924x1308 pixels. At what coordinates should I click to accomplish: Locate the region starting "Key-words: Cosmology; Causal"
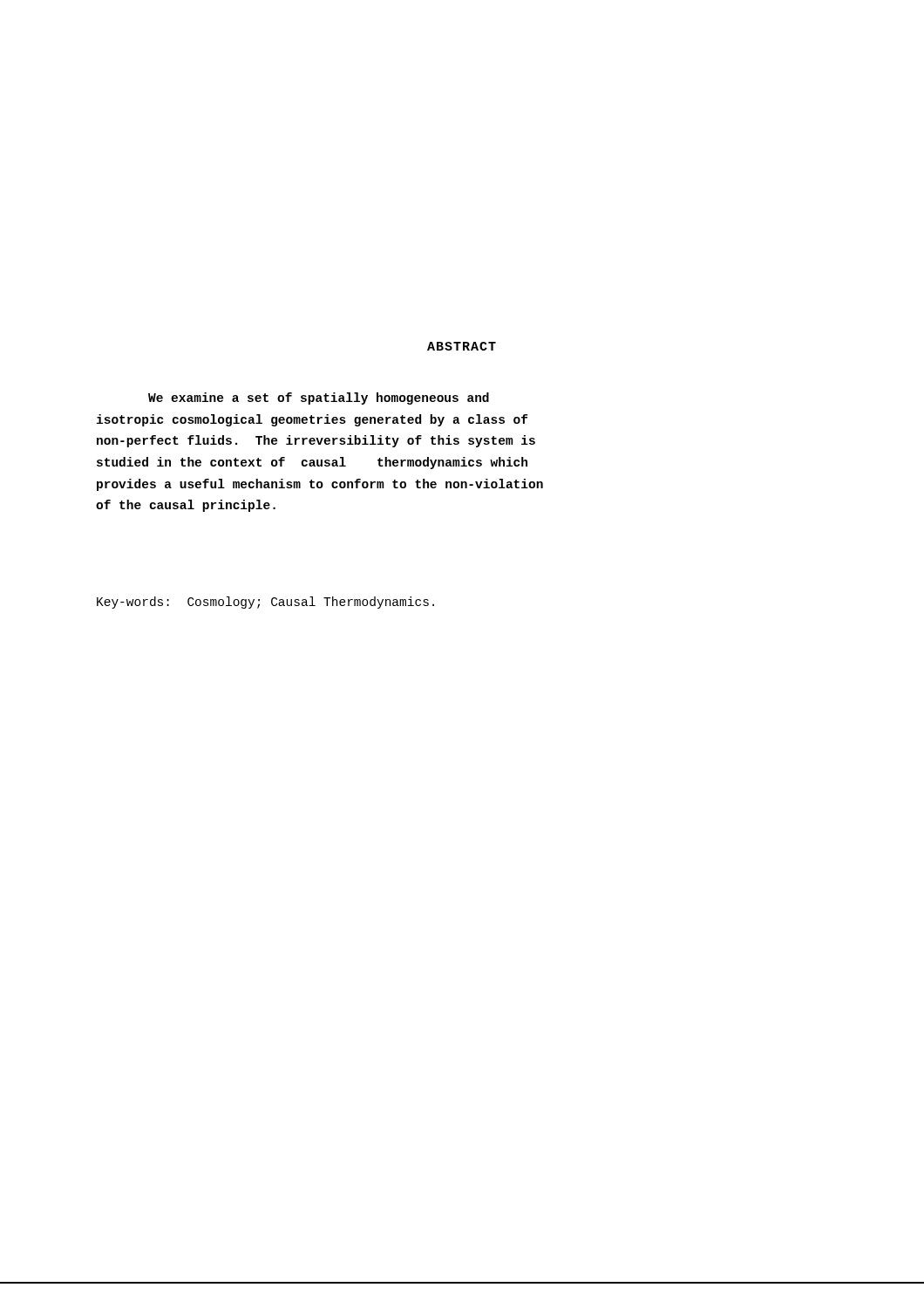(x=267, y=603)
